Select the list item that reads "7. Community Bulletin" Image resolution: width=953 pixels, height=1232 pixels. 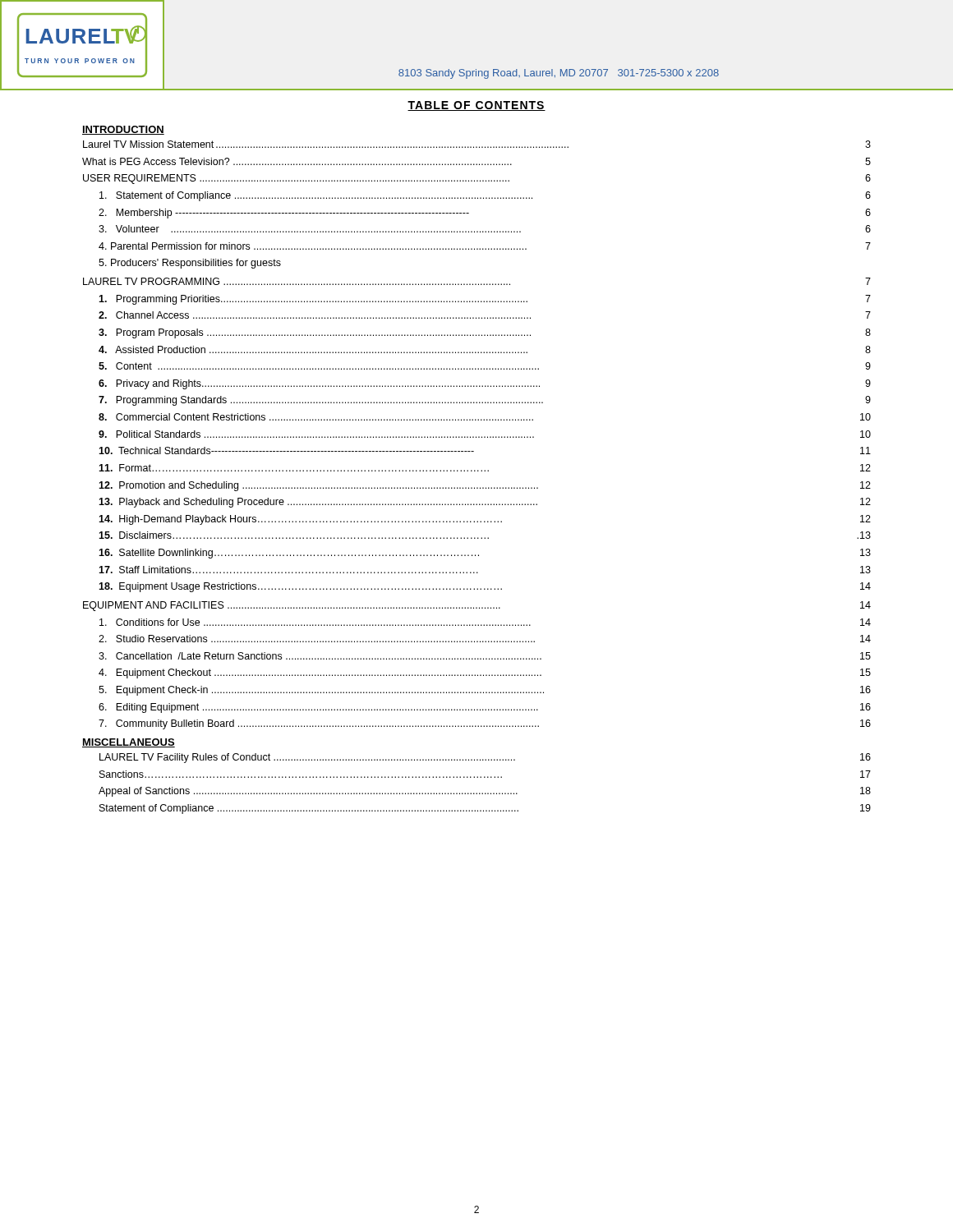tap(485, 724)
